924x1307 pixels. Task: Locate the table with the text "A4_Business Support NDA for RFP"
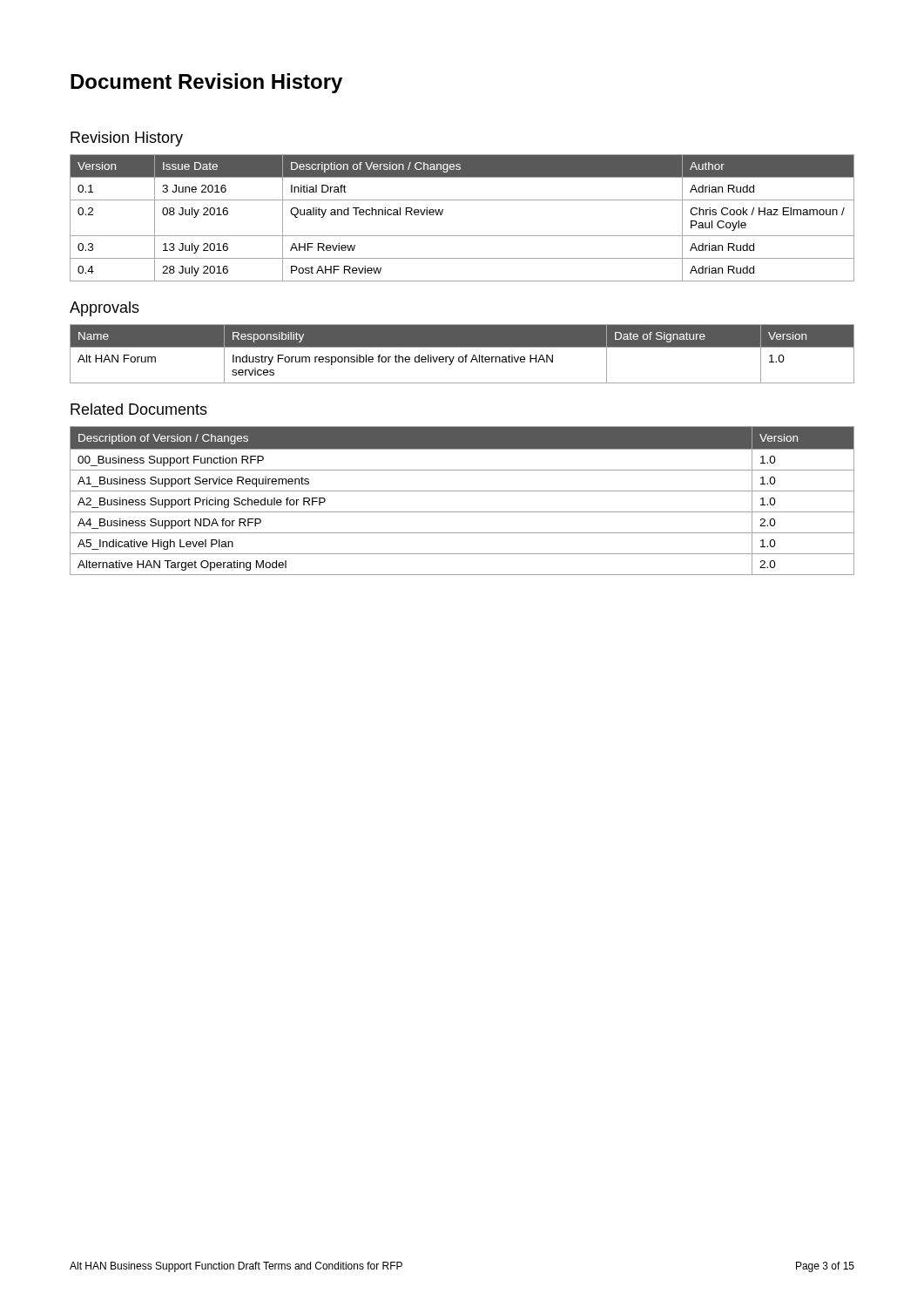tap(462, 501)
